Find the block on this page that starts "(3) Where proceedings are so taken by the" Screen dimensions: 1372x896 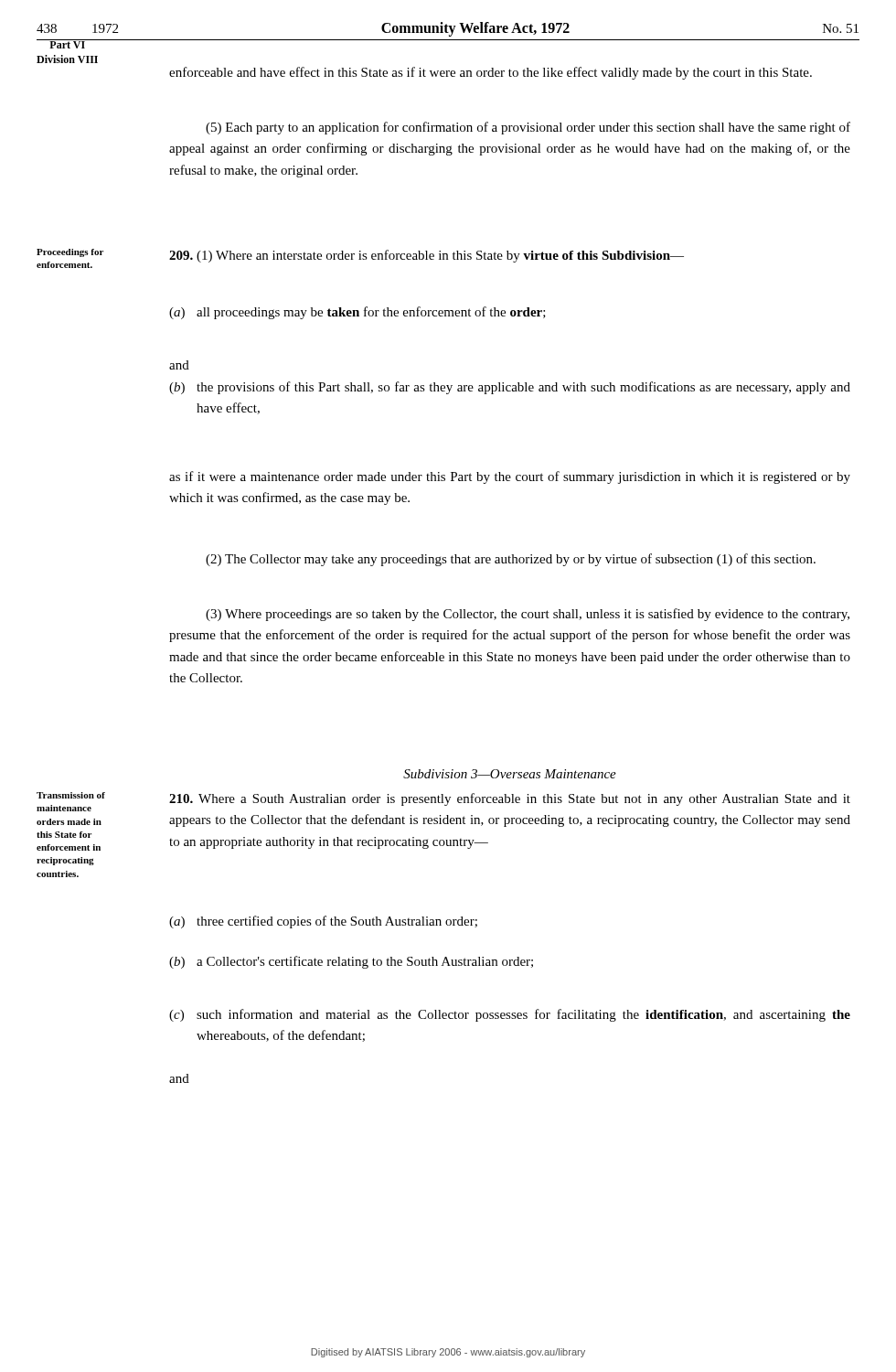tap(510, 646)
